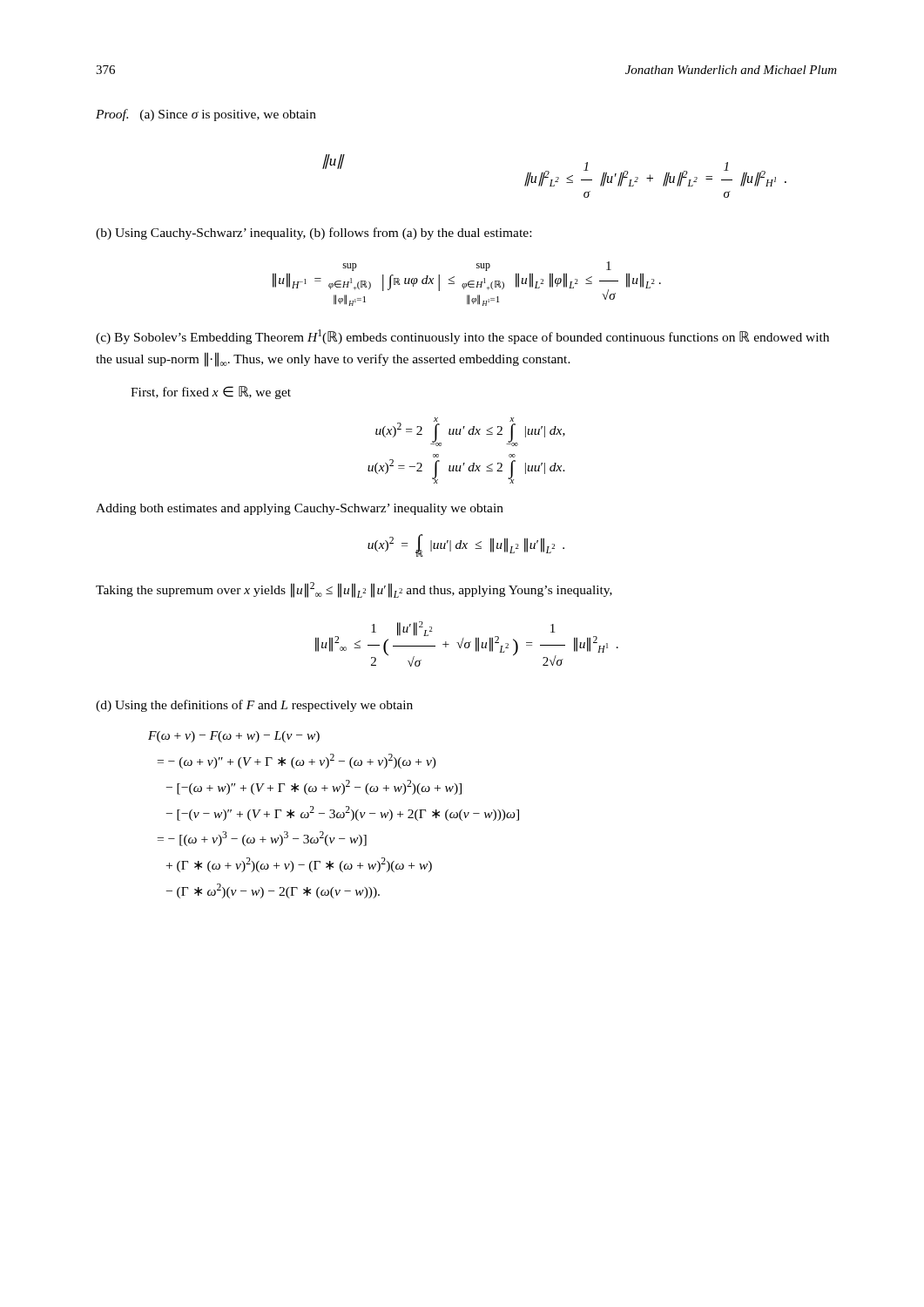The width and height of the screenshot is (924, 1307).
Task: Find the formula containing "u(x)2 = ∫ ℝ |uu′| dx ≤ ∥u∥L2"
Action: 466,544
